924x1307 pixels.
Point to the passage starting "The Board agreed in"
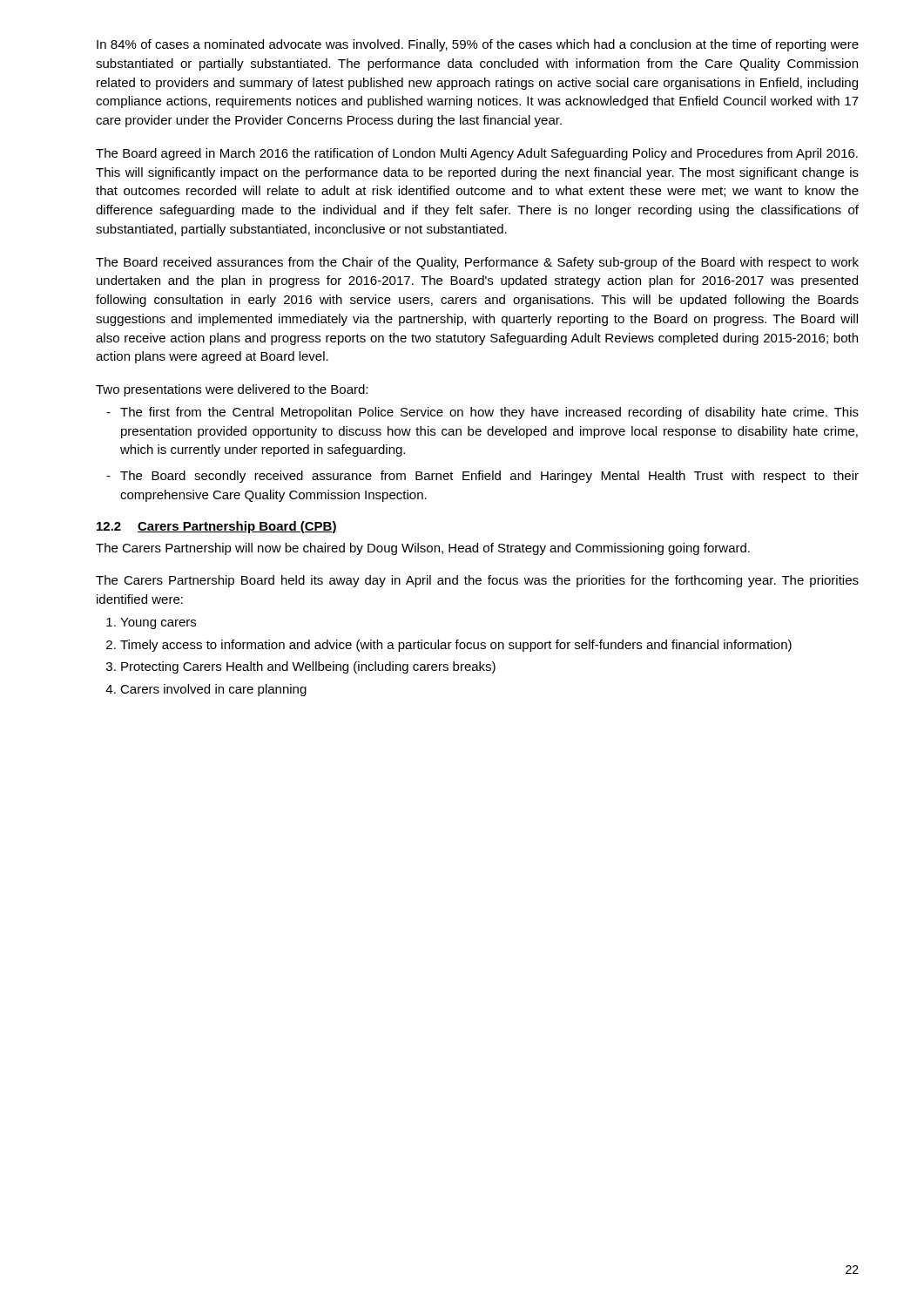coord(477,191)
